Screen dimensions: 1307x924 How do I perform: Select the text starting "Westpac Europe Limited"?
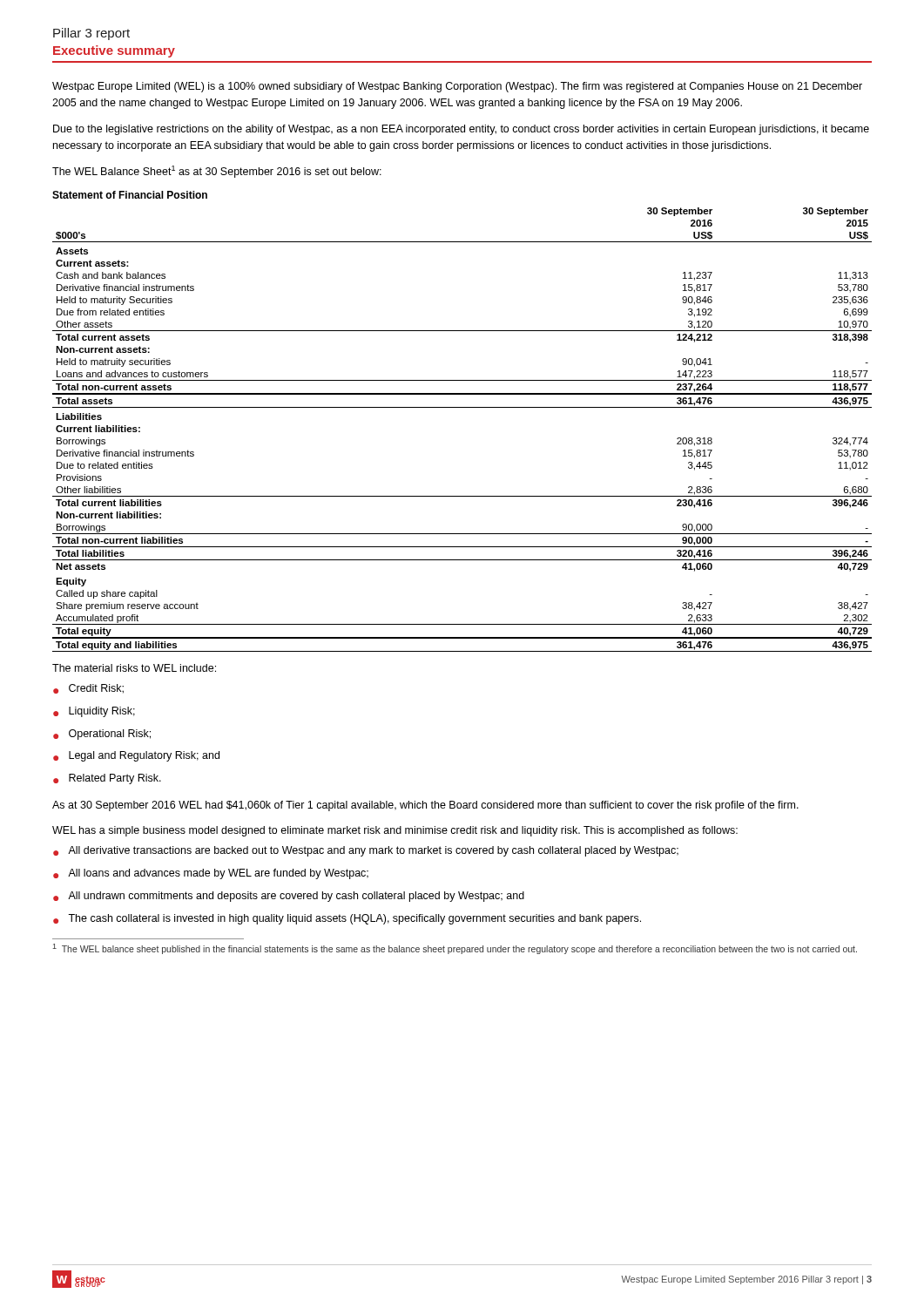point(457,95)
